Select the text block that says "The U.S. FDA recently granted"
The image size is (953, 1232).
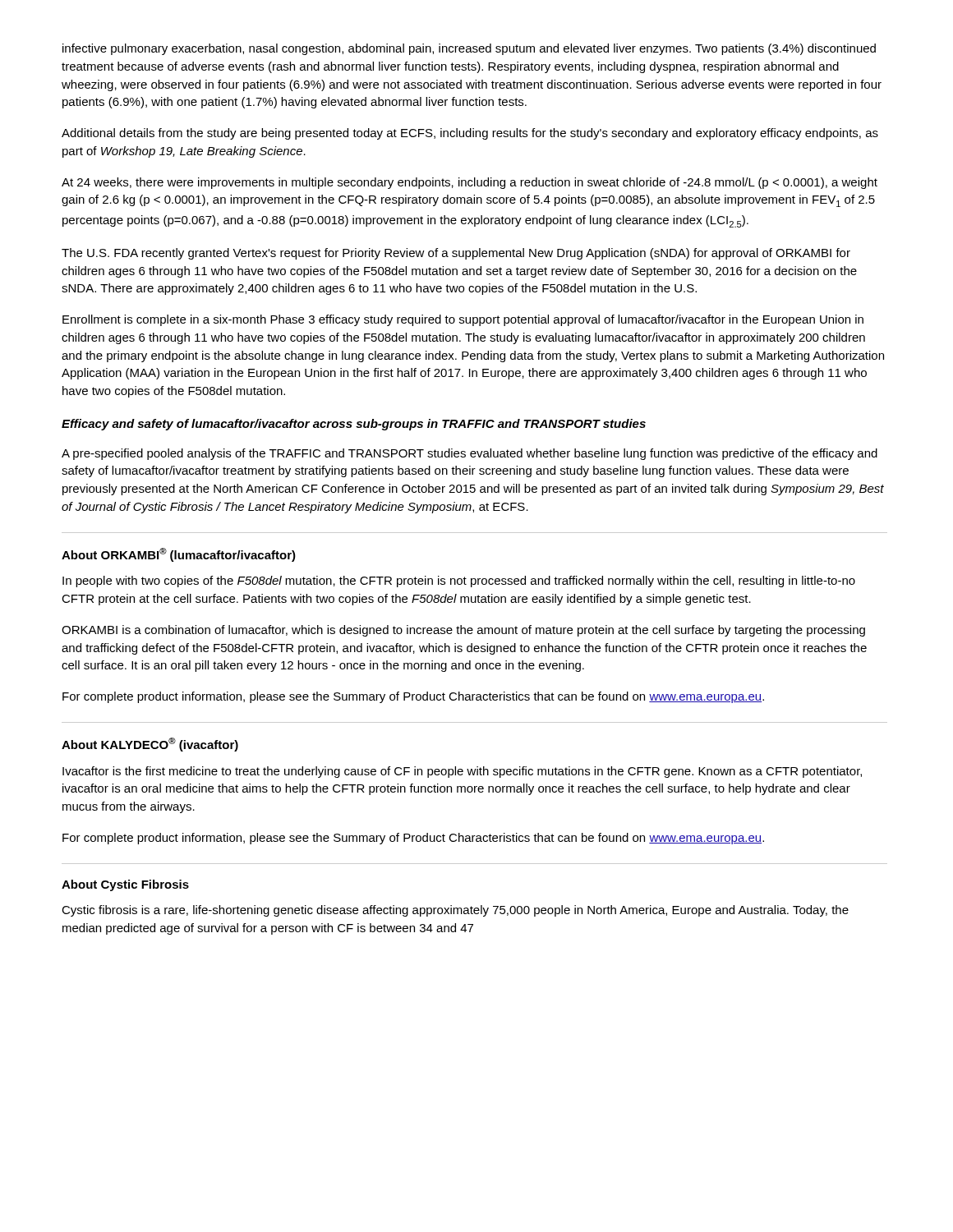click(459, 270)
